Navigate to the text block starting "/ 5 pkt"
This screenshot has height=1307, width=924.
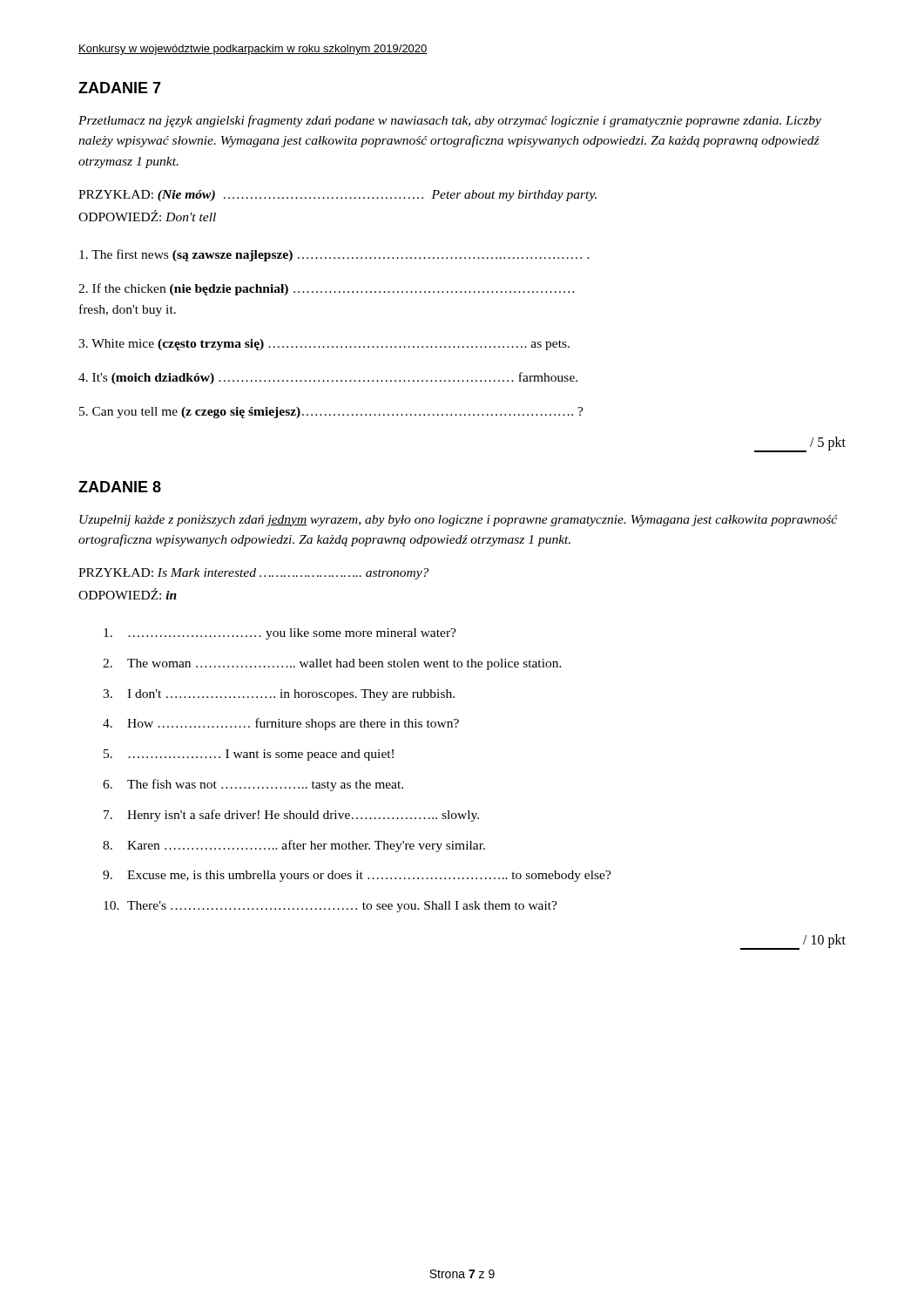[800, 443]
